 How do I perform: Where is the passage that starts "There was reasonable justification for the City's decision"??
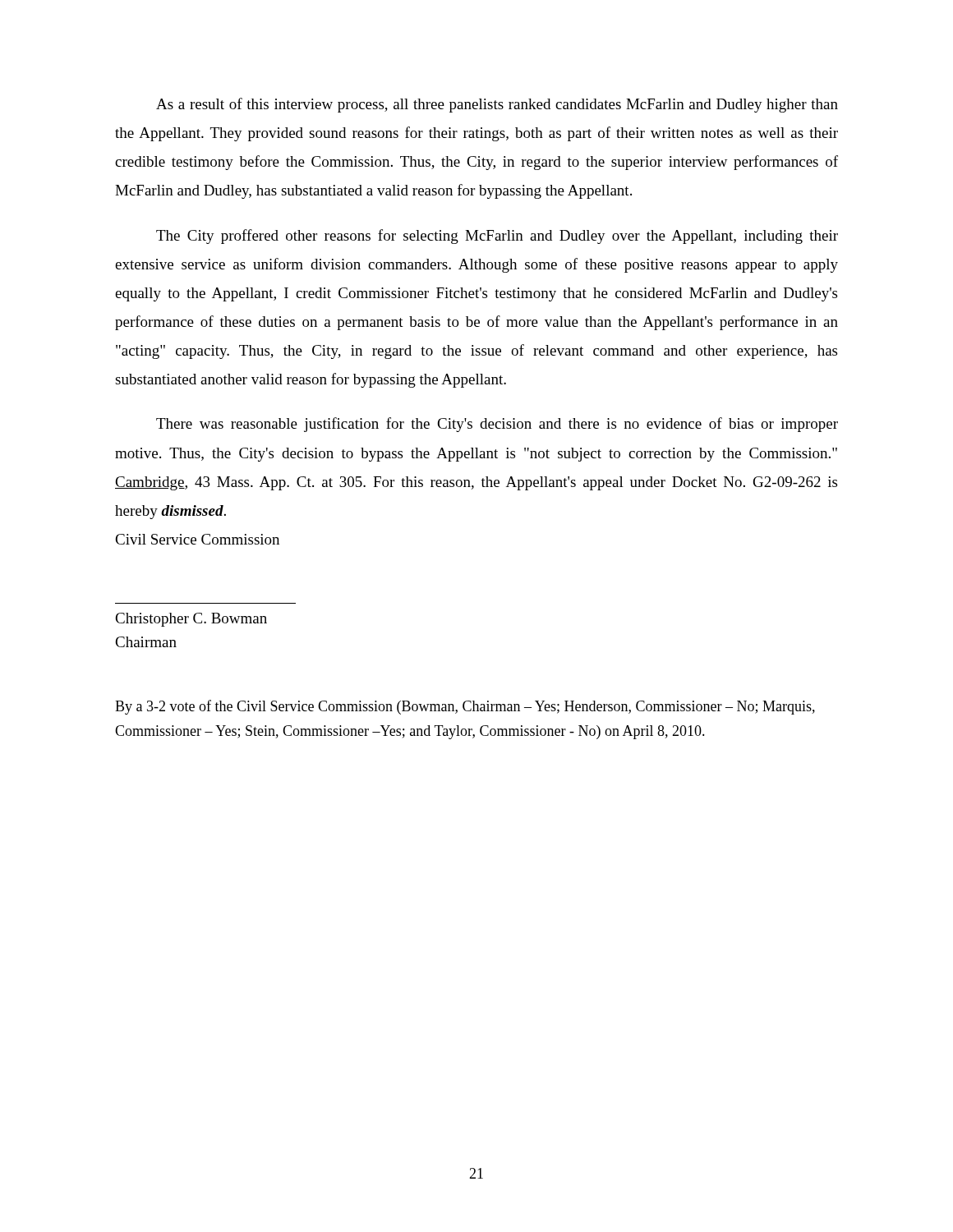476,482
